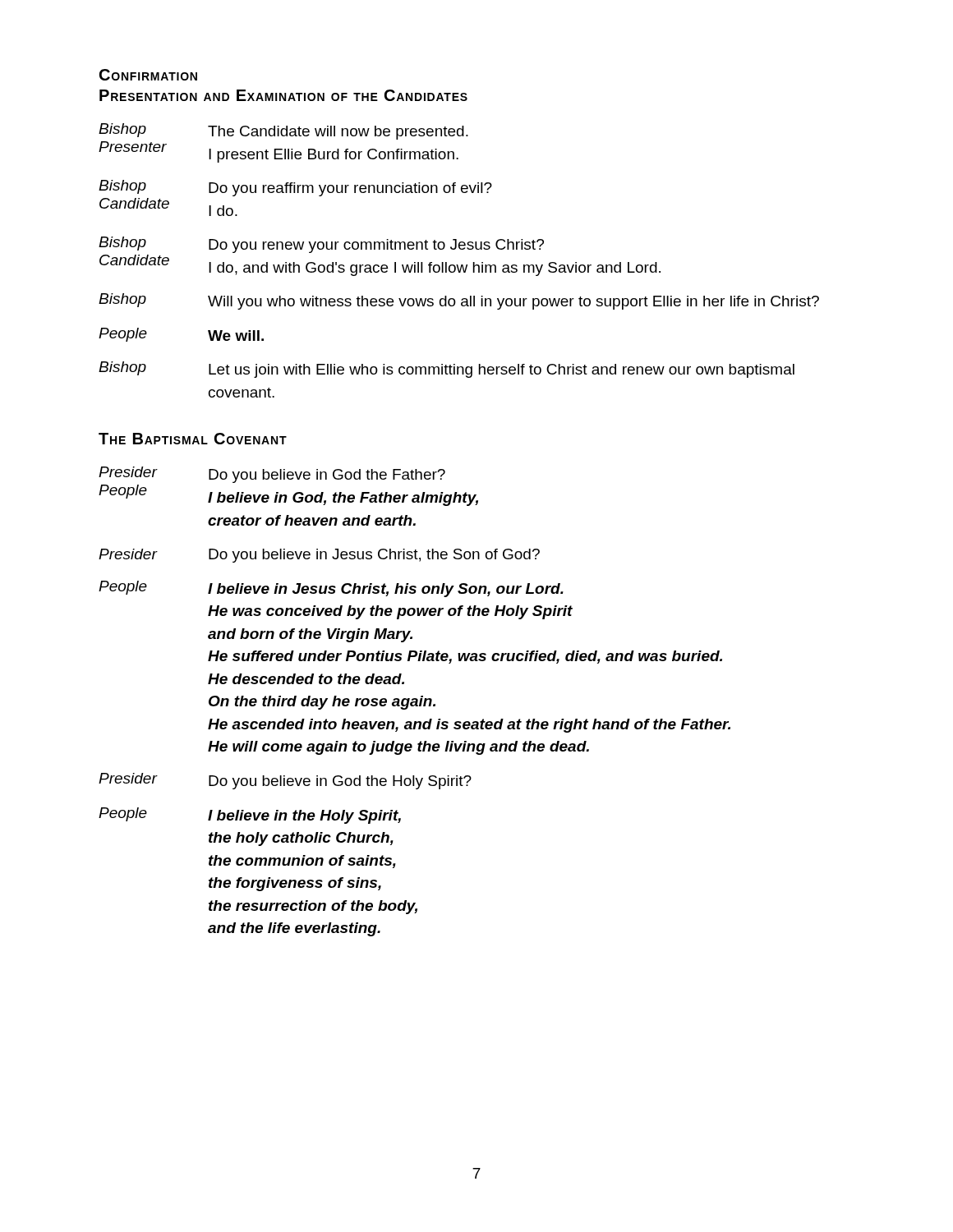Screen dimensions: 1232x953
Task: Locate the text "People We will."
Action: click(133, 335)
